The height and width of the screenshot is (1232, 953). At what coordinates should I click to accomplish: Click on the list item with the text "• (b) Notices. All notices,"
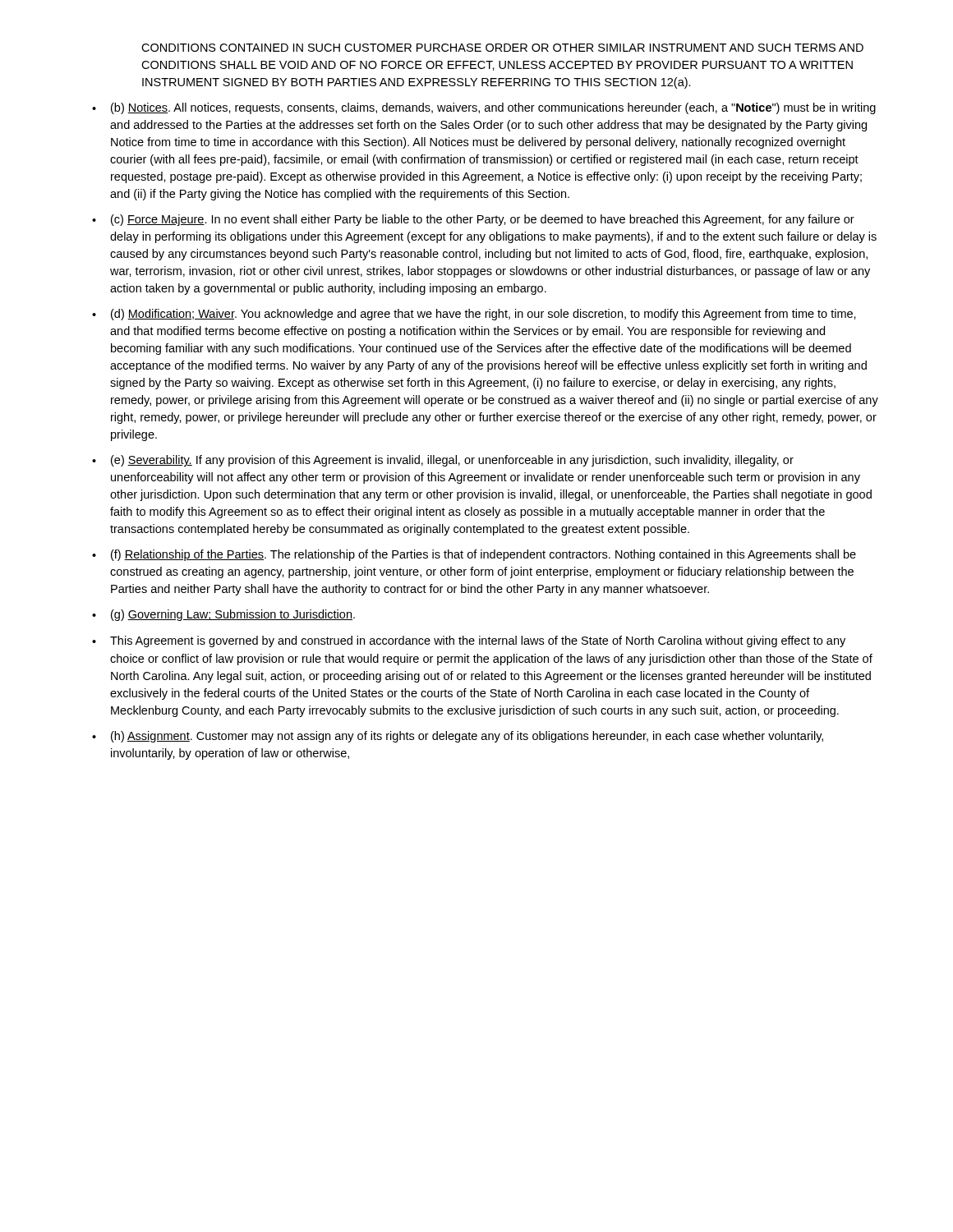point(486,151)
